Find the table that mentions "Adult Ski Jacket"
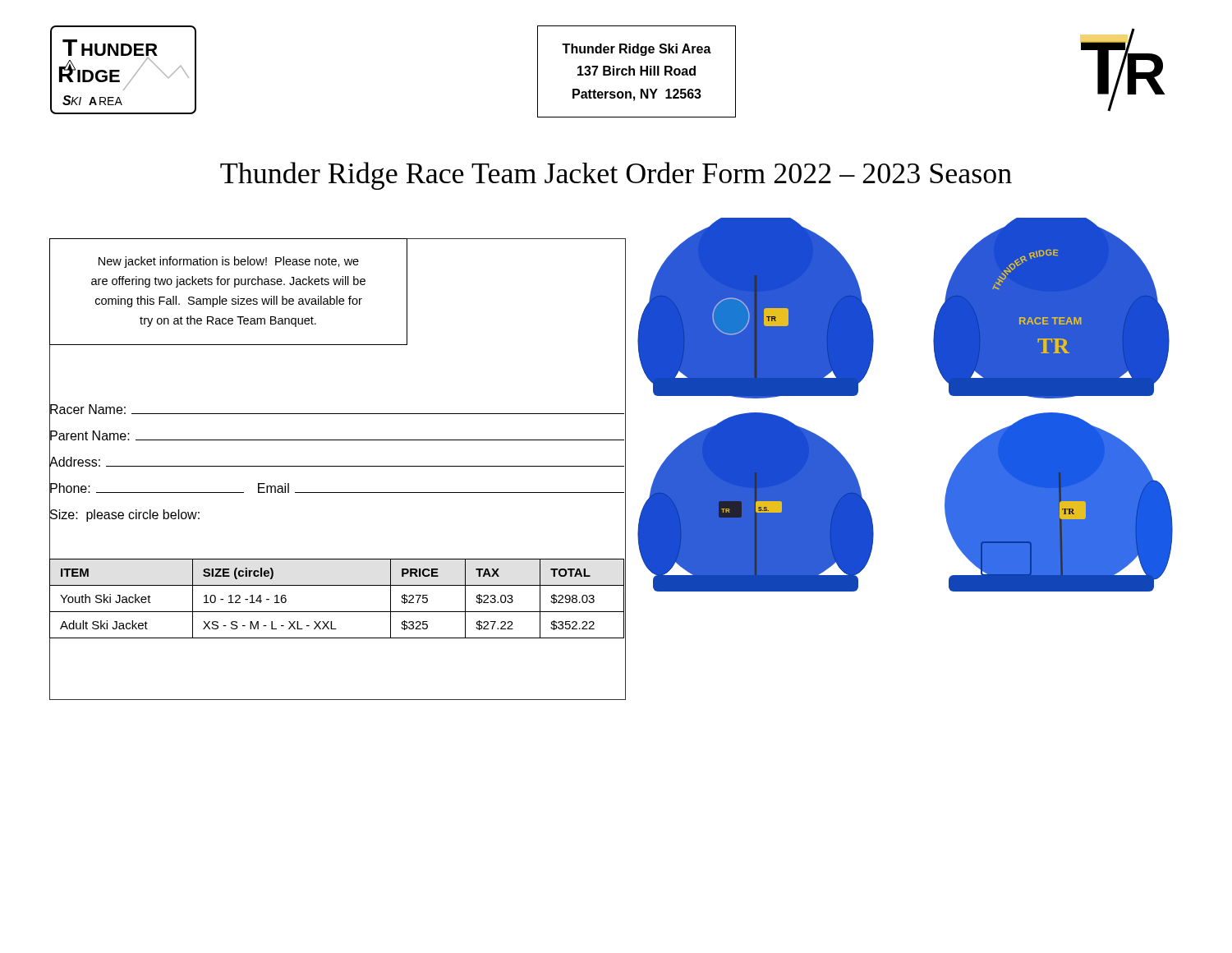This screenshot has height=953, width=1232. 337,598
